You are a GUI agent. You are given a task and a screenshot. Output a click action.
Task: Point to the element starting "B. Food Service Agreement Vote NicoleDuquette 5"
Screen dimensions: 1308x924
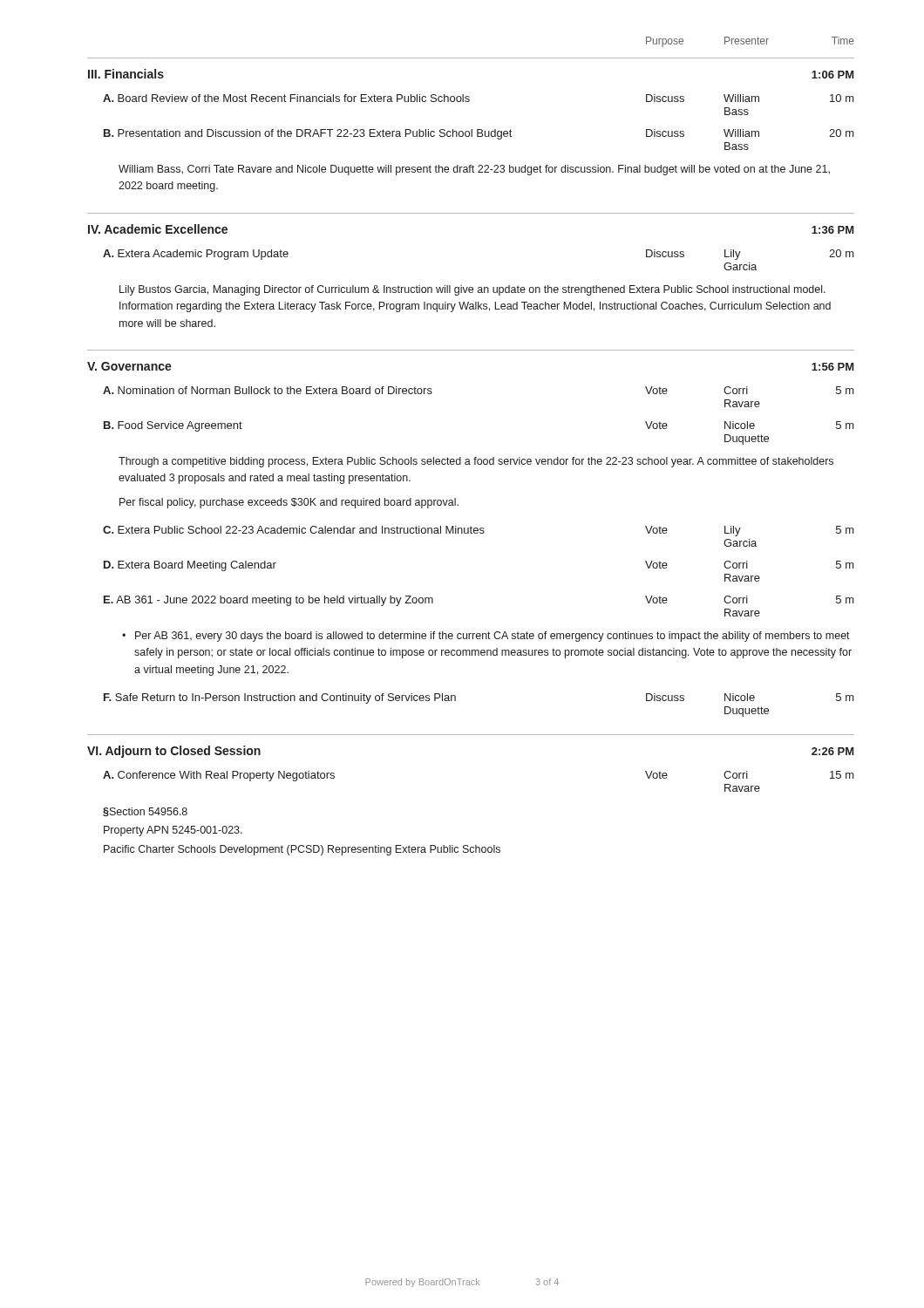tap(178, 426)
